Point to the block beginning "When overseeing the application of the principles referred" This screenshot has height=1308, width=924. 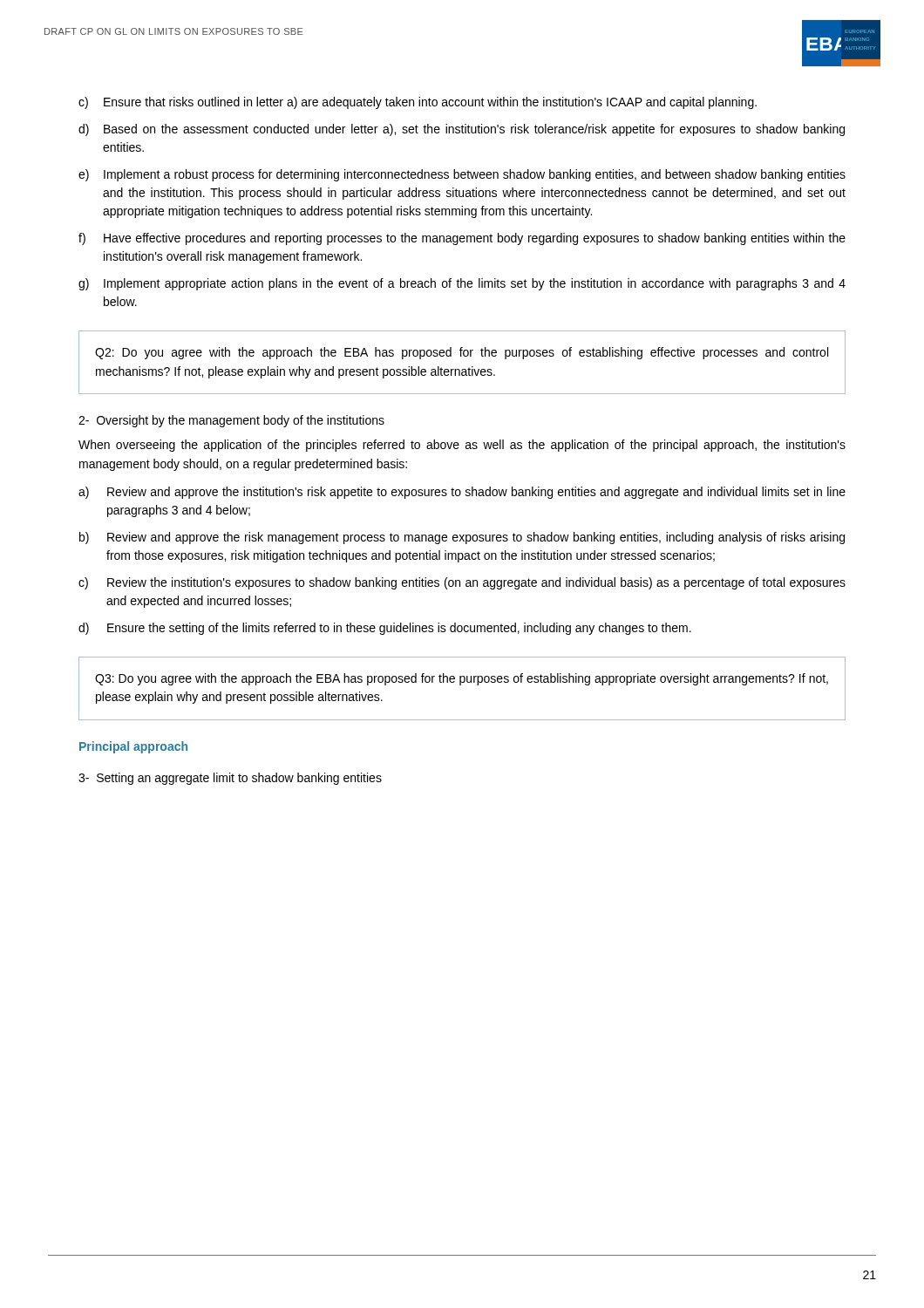coord(462,454)
